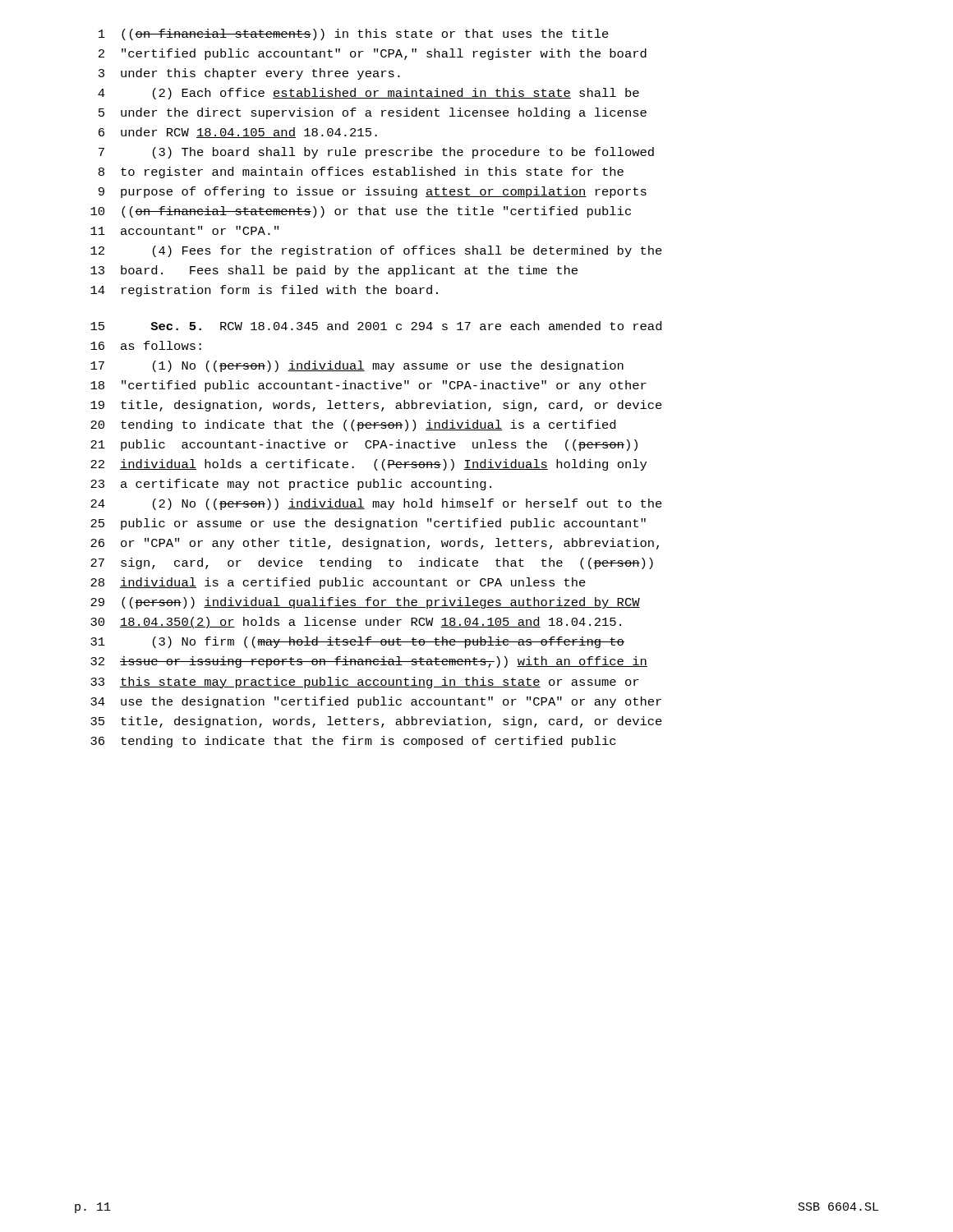Where is the passage that starts "18 "certified public accountant-inactive""?
Viewport: 953px width, 1232px height.
tap(476, 386)
